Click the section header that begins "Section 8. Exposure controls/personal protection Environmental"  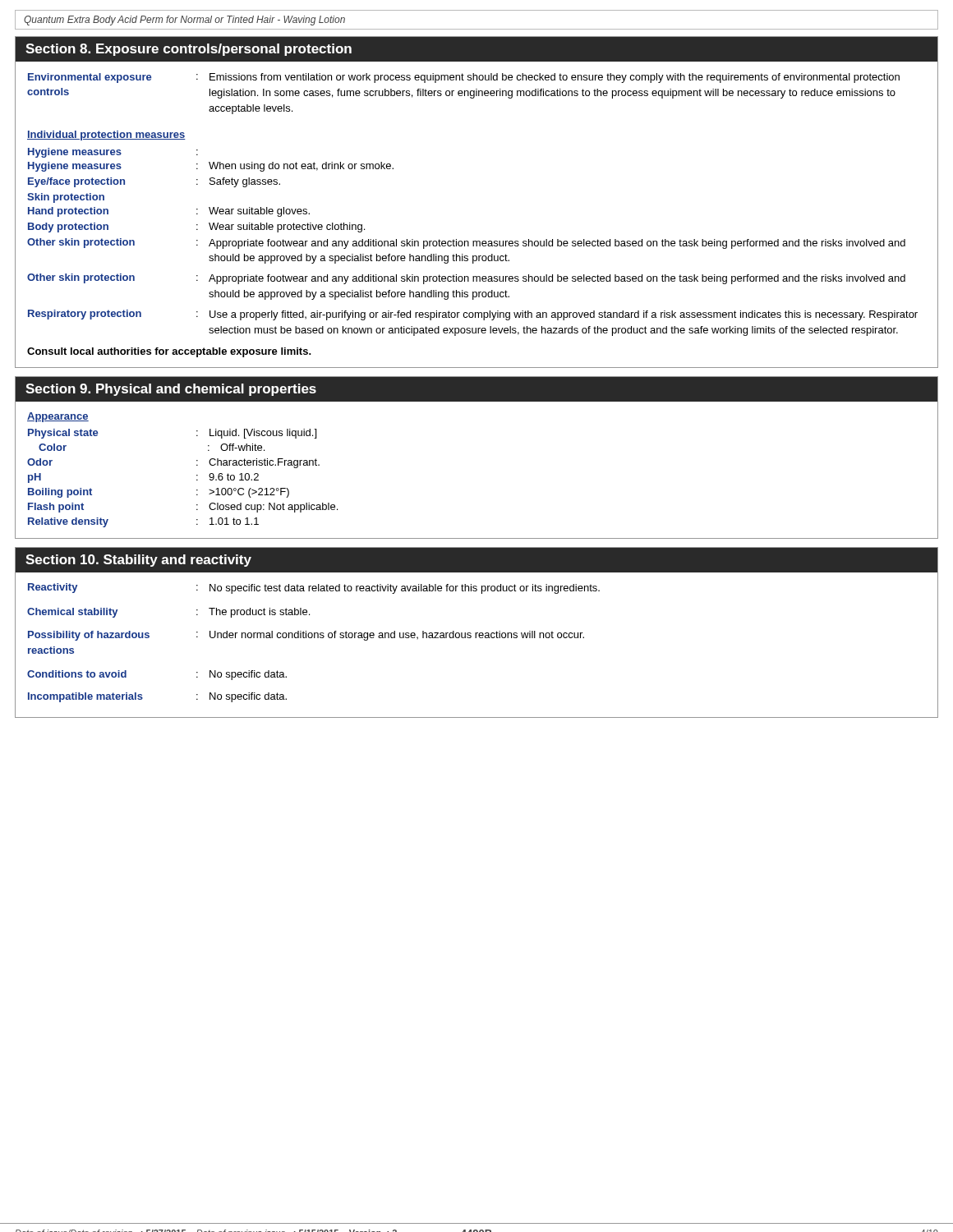point(476,49)
